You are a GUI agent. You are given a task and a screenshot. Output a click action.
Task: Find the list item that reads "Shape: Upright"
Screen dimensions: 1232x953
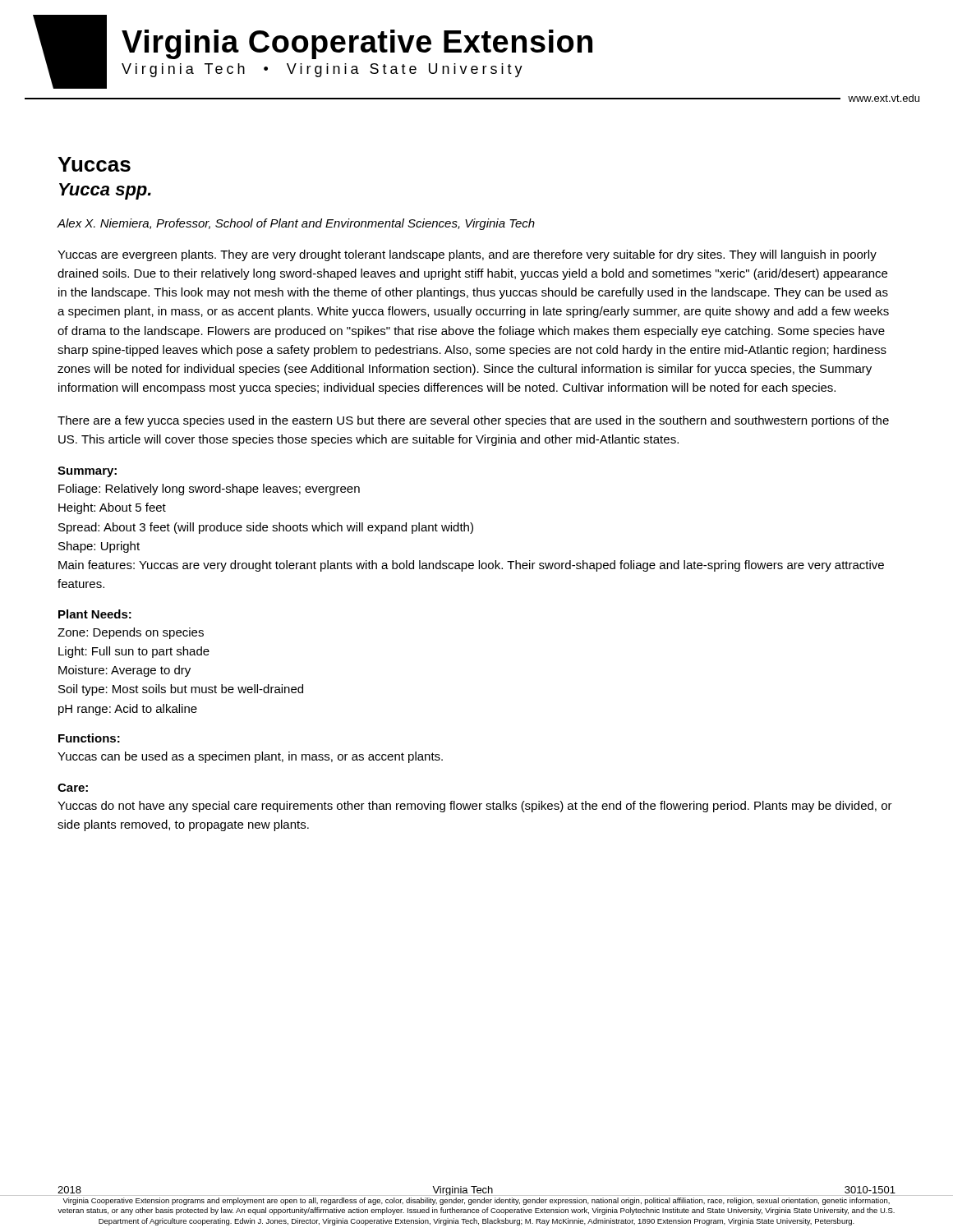[99, 547]
